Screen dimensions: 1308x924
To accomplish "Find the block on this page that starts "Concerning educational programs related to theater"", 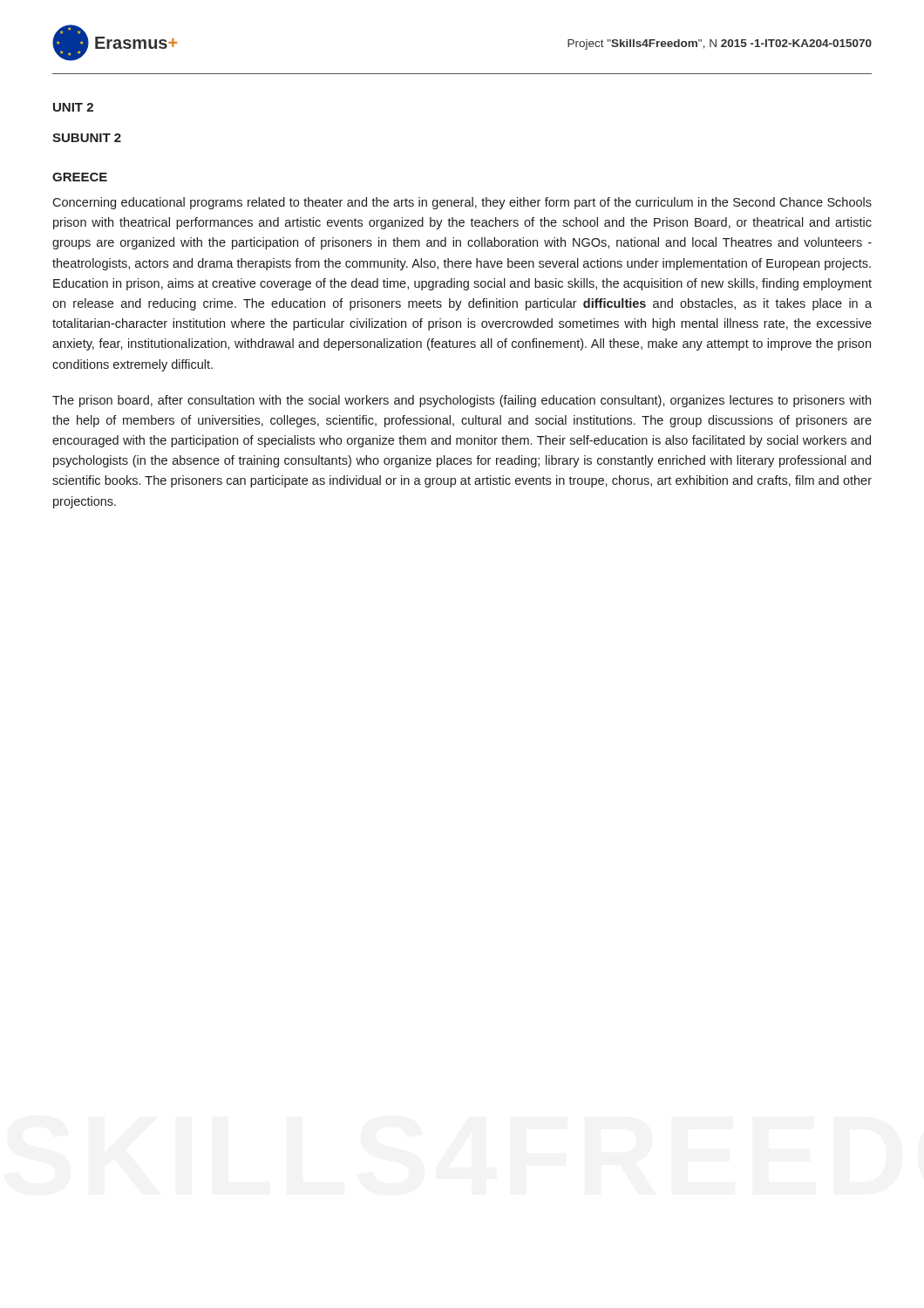I will click(x=462, y=283).
